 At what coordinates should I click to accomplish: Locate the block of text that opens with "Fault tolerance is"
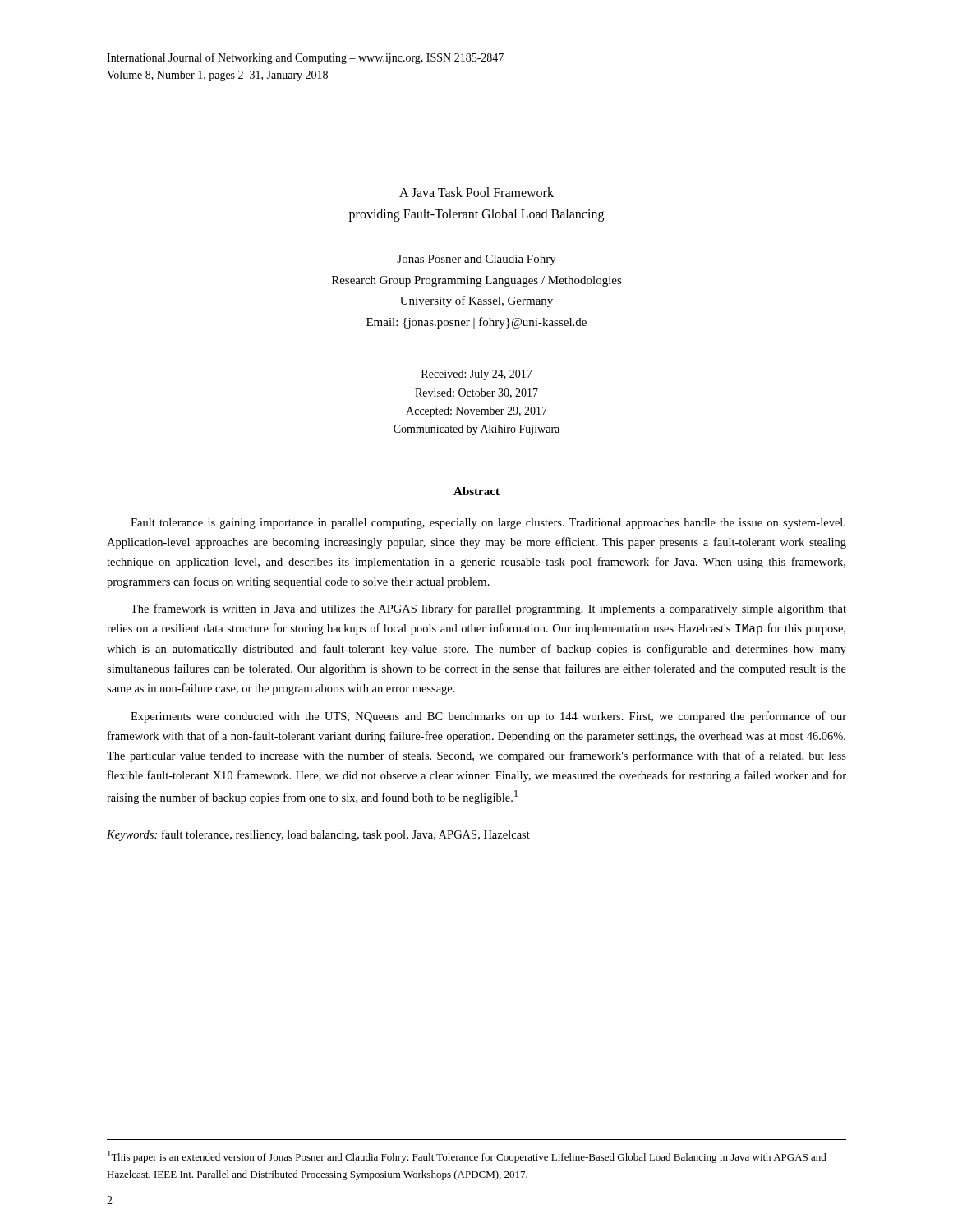[x=476, y=660]
